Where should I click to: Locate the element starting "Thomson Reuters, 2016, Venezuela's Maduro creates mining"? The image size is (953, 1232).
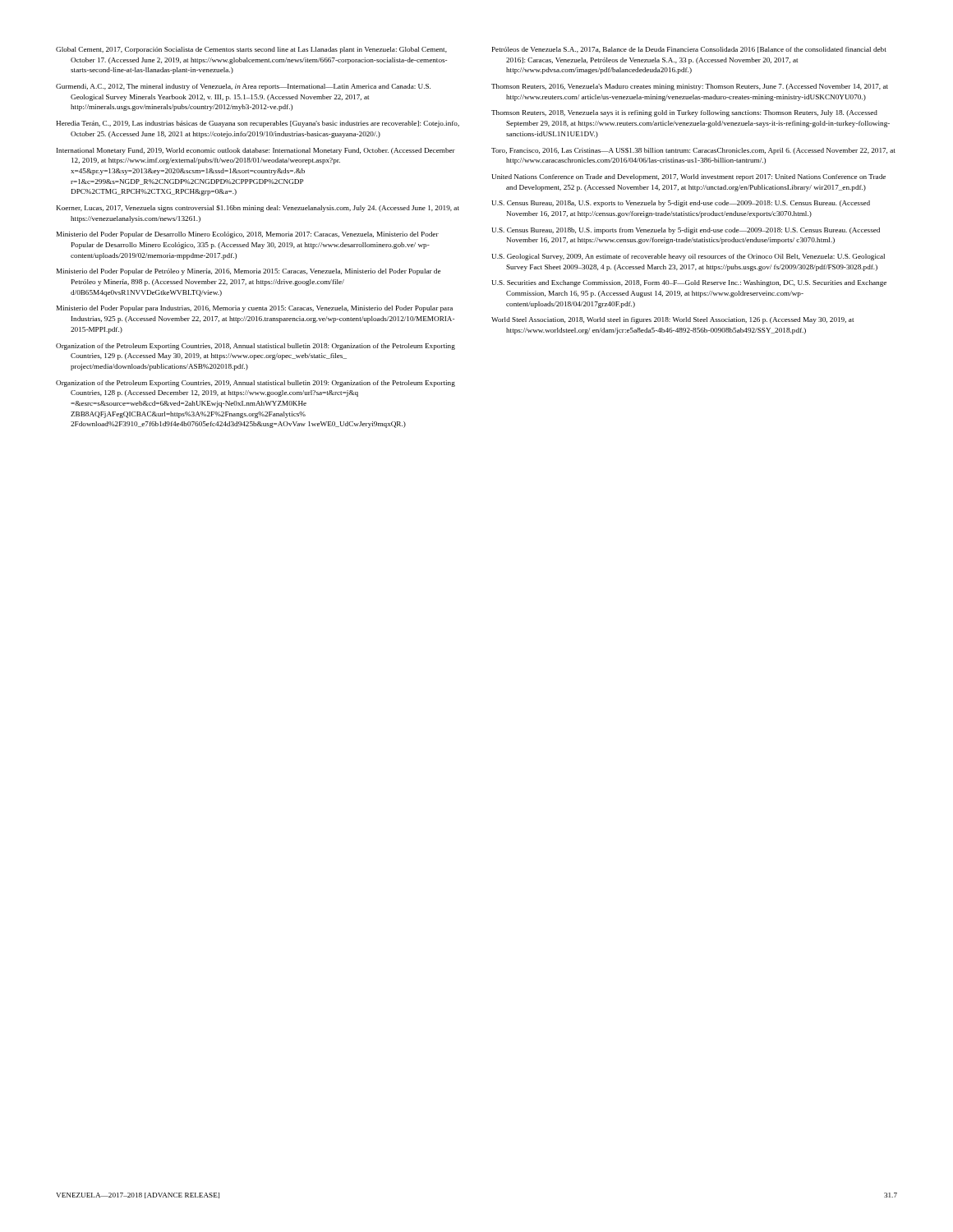[690, 91]
